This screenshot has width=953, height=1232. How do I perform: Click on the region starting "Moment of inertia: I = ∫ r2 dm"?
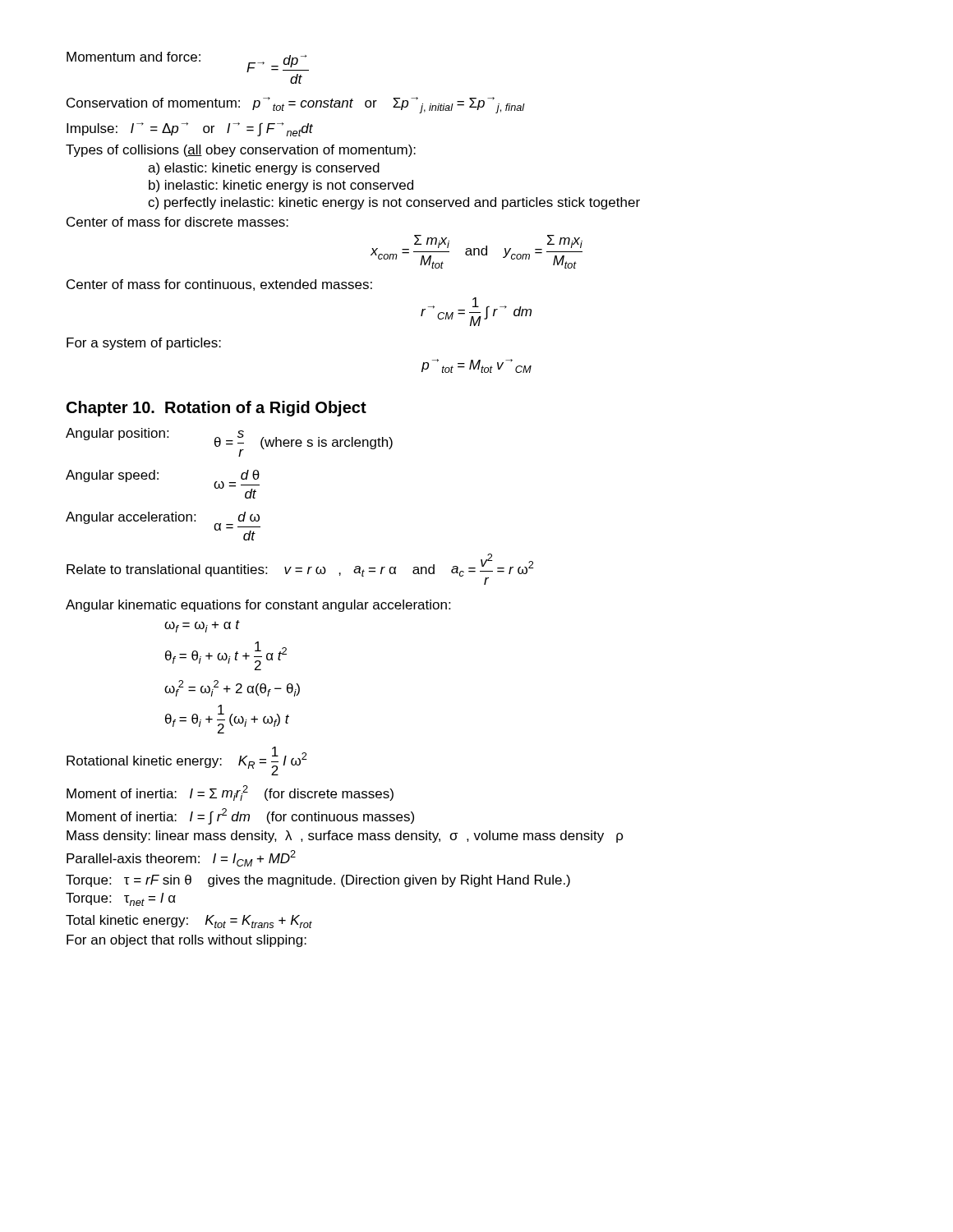click(240, 815)
